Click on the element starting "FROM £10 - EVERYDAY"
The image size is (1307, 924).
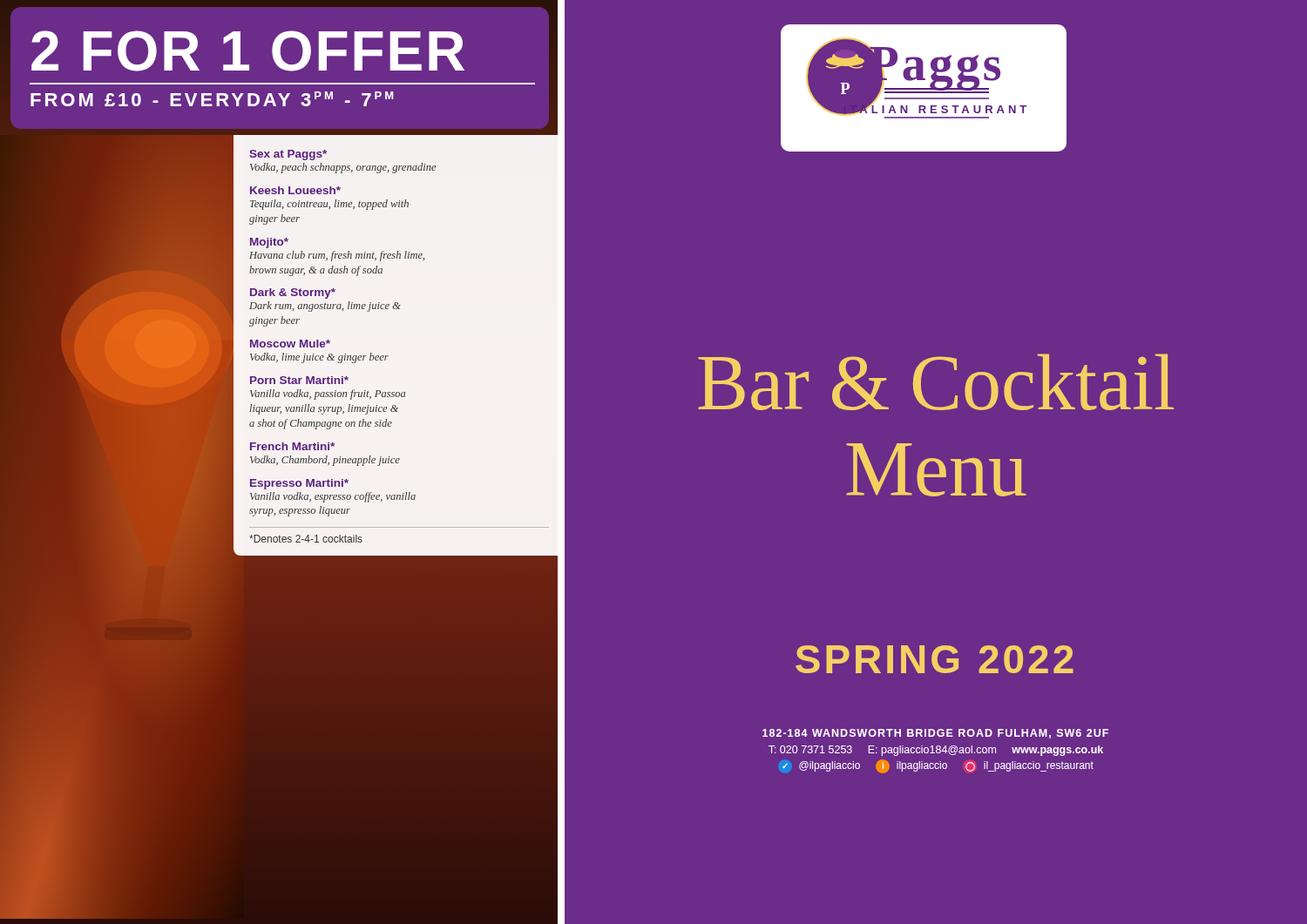pos(213,100)
